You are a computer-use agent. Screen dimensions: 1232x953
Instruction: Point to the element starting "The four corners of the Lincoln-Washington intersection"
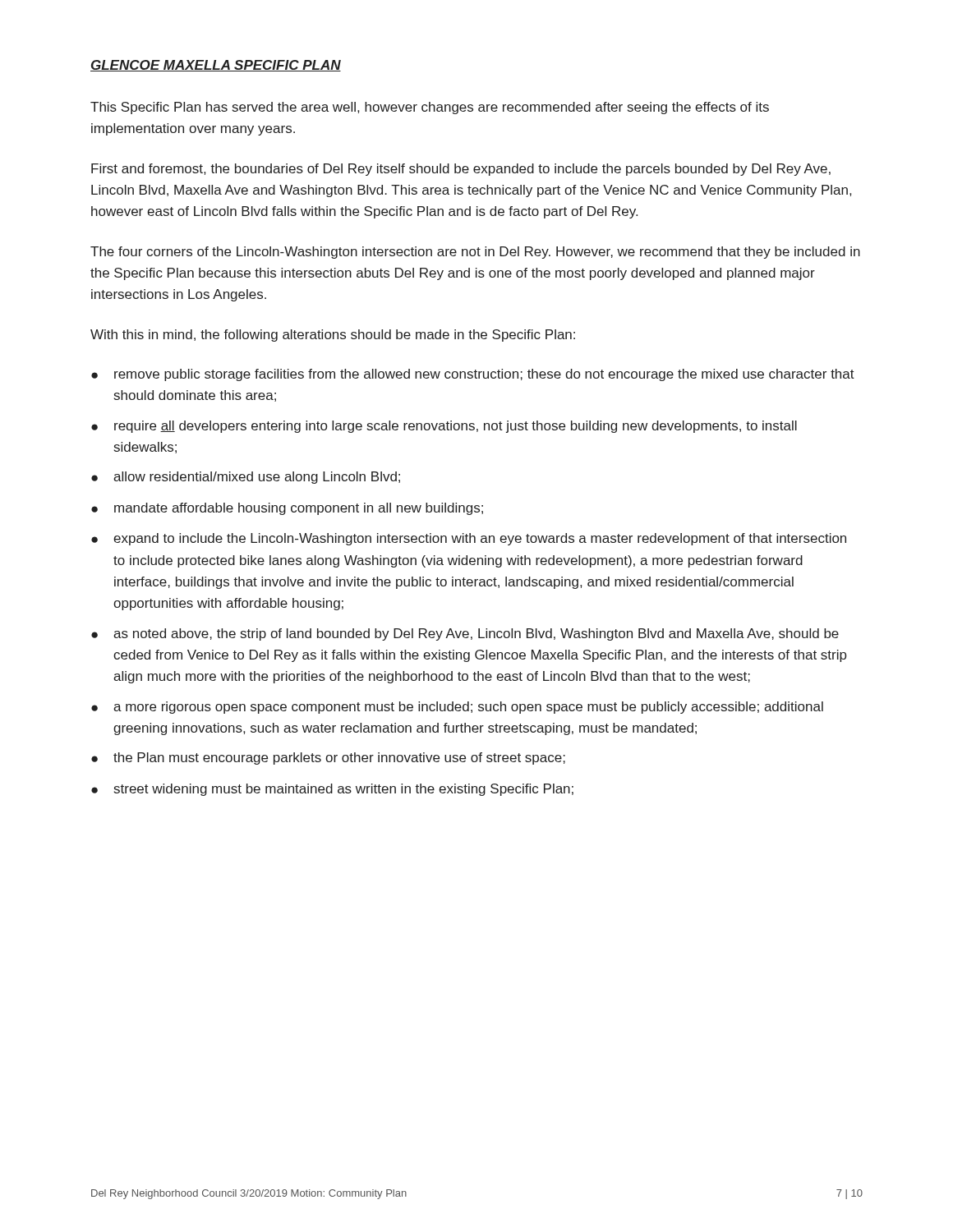point(475,273)
